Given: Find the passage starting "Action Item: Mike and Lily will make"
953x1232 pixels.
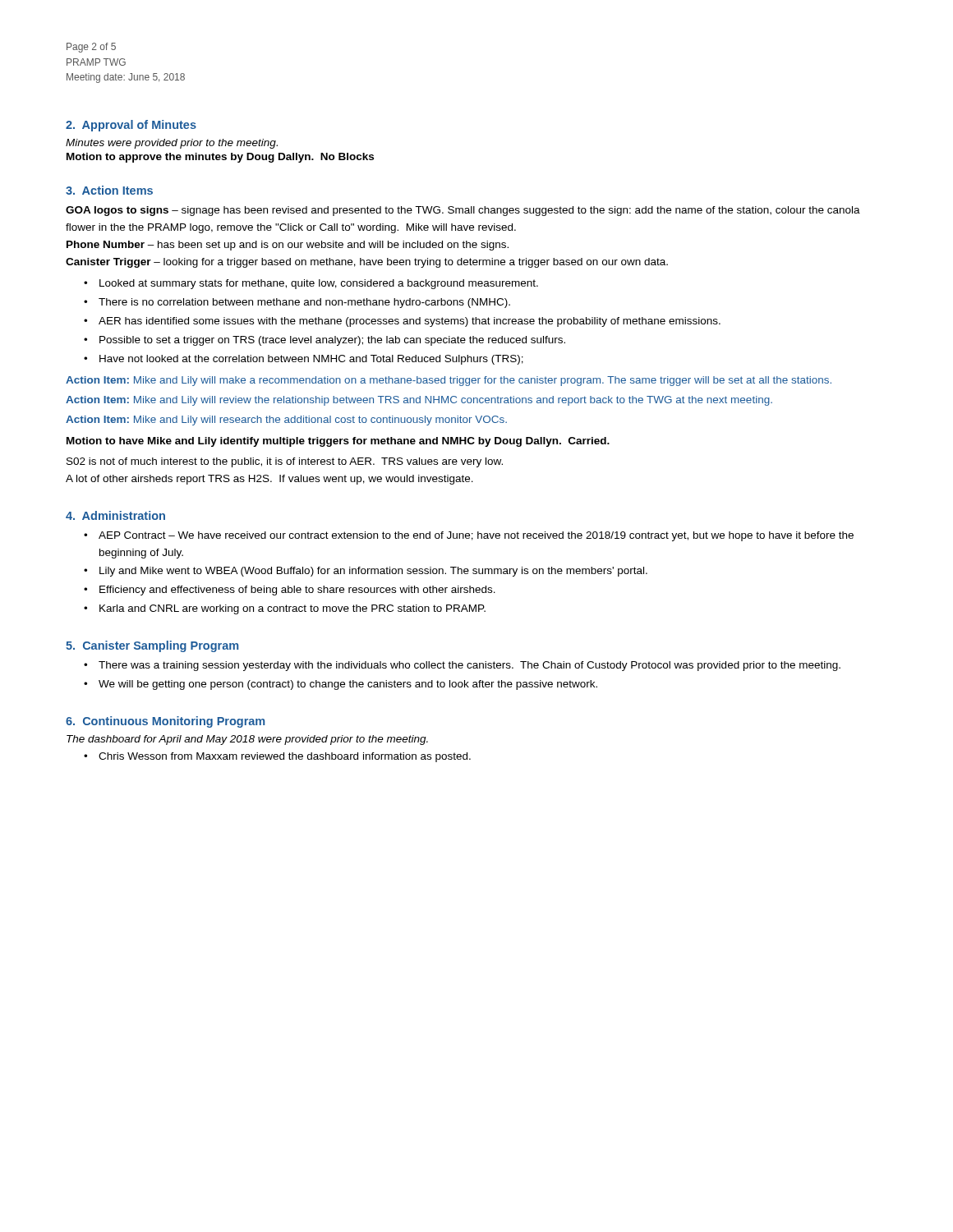Looking at the screenshot, I should click(476, 430).
